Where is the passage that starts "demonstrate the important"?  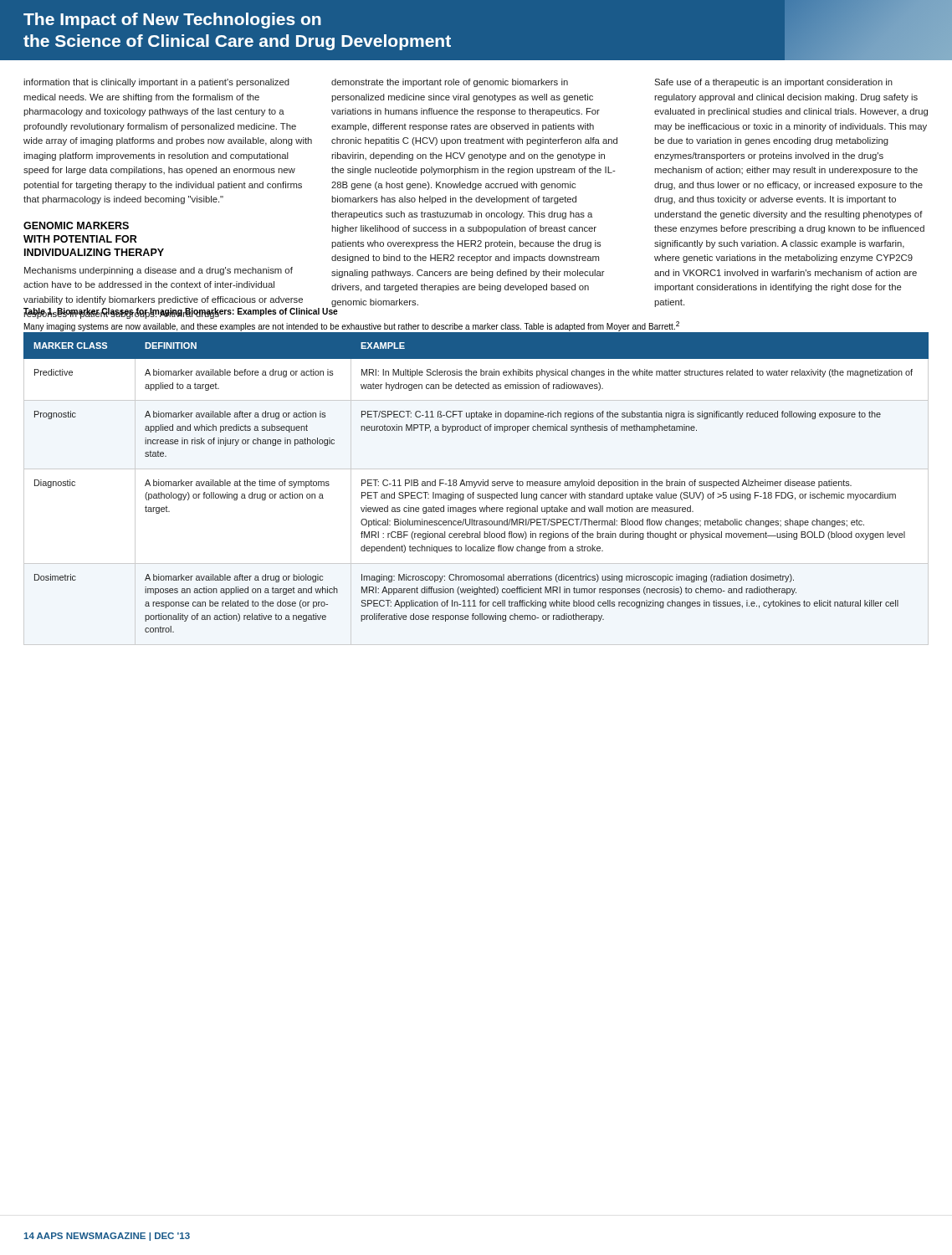[476, 192]
